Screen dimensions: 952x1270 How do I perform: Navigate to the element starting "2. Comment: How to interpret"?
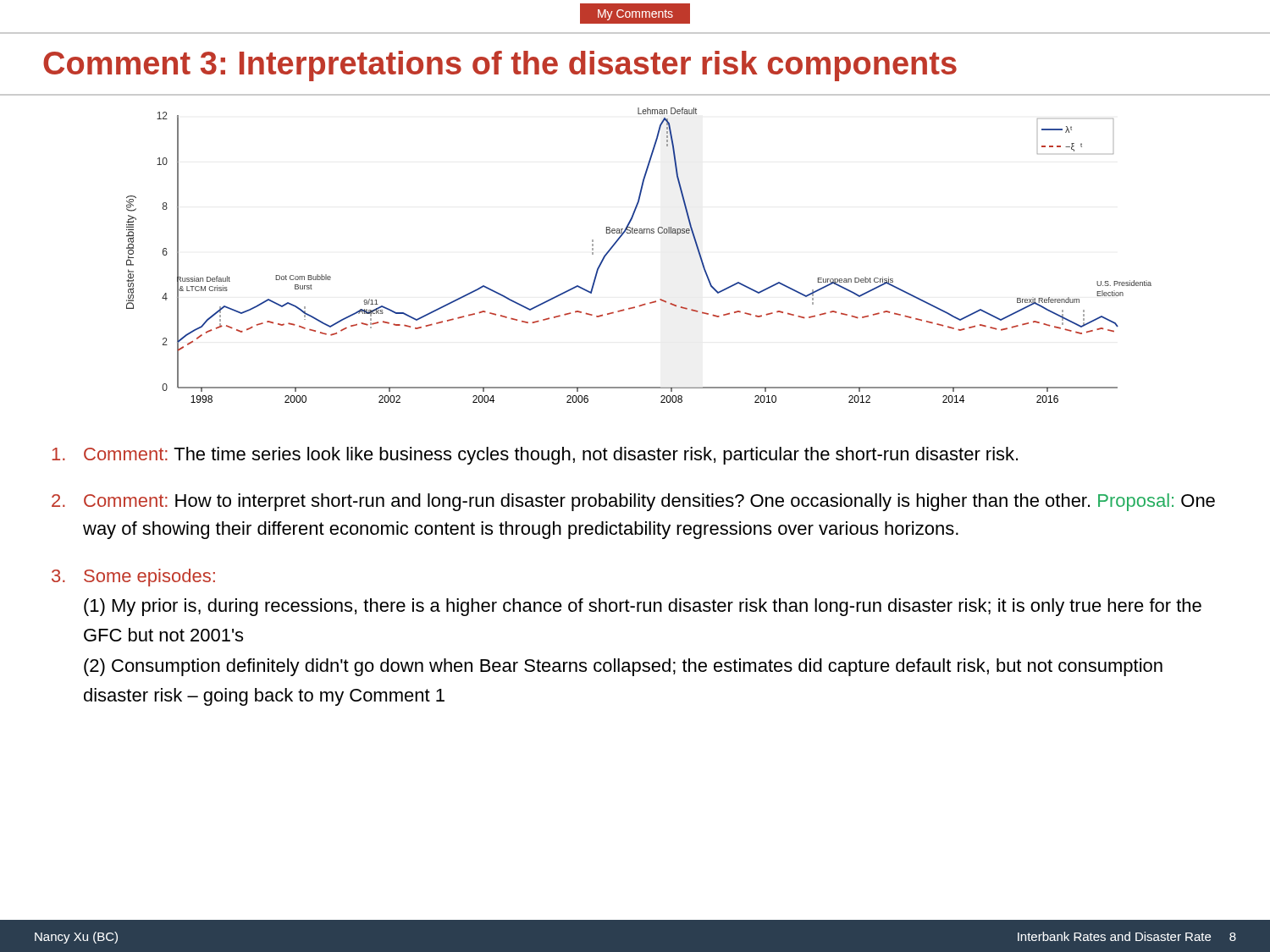coord(635,515)
